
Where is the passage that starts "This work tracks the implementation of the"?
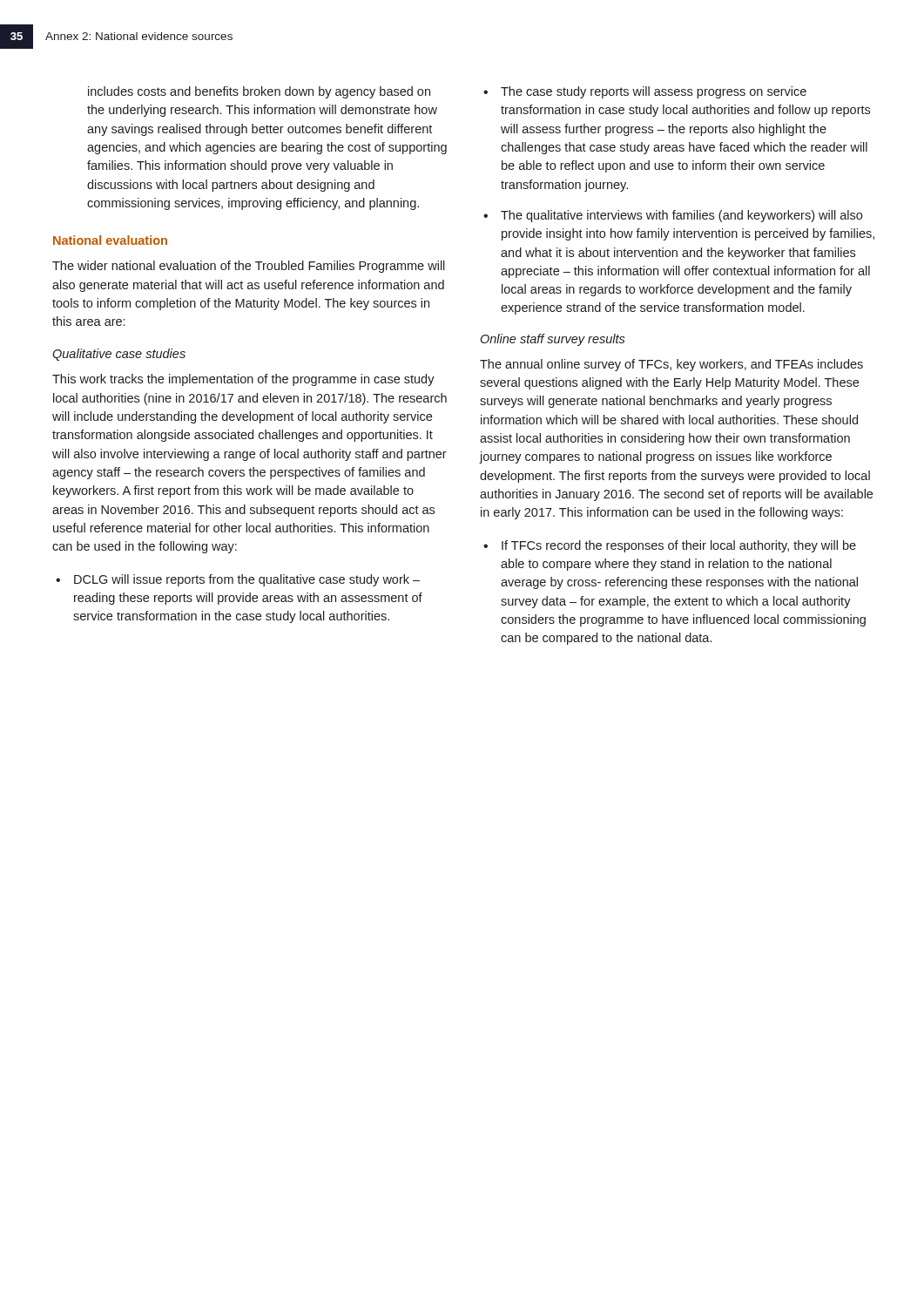[x=250, y=463]
